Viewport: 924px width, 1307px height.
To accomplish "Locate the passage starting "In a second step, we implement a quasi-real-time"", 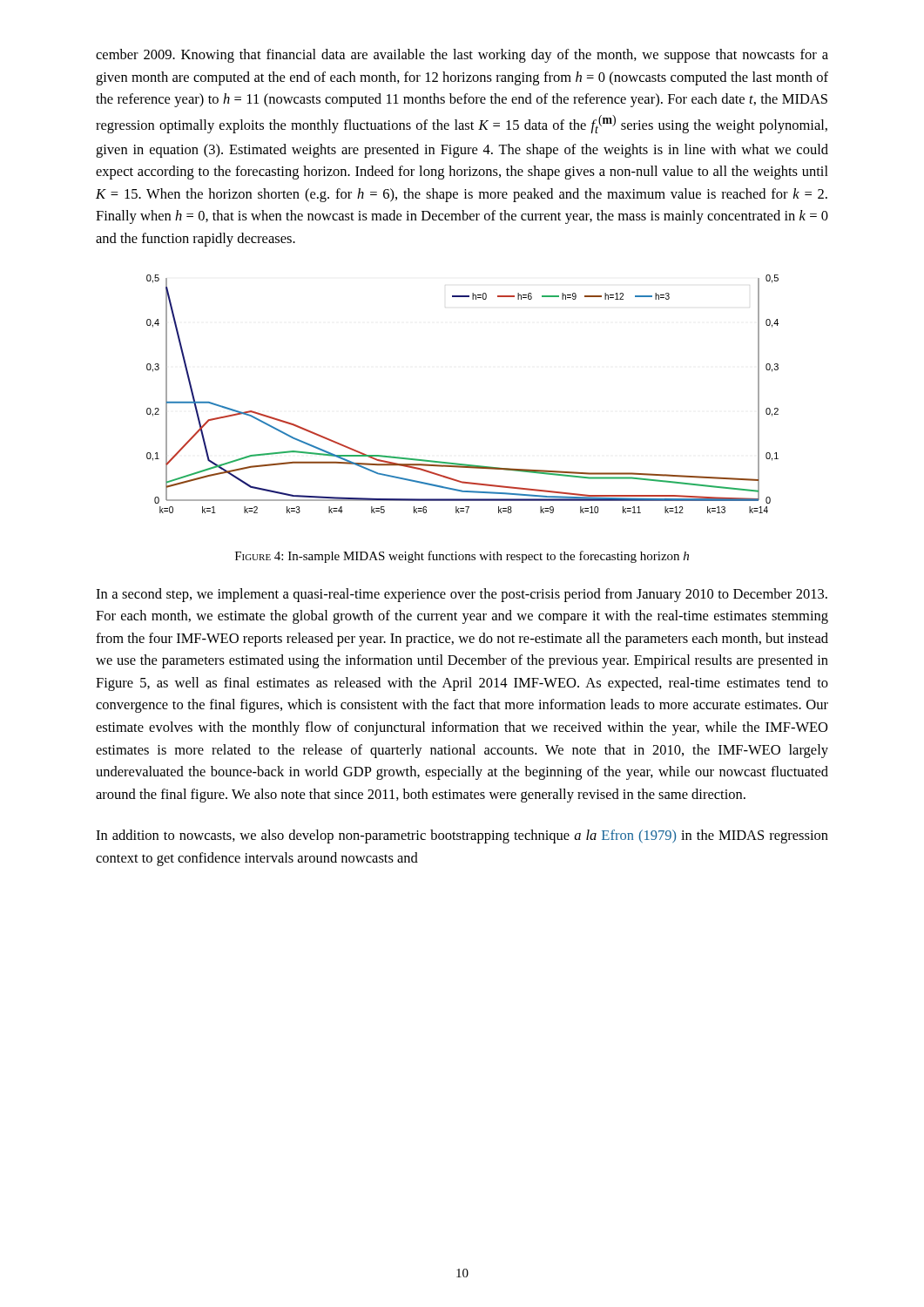I will (x=462, y=694).
